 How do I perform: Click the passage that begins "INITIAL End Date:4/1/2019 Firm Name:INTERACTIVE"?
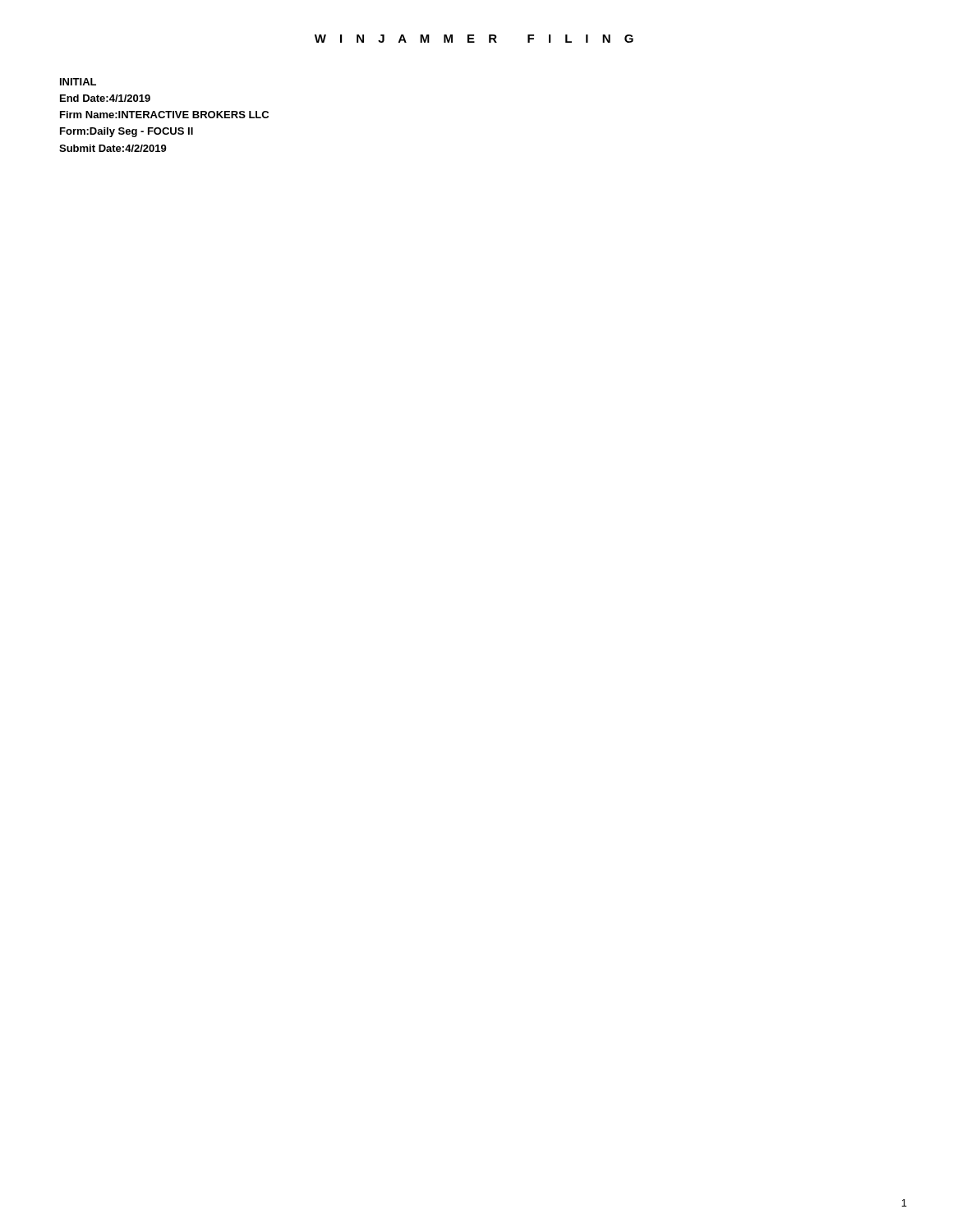[x=164, y=115]
